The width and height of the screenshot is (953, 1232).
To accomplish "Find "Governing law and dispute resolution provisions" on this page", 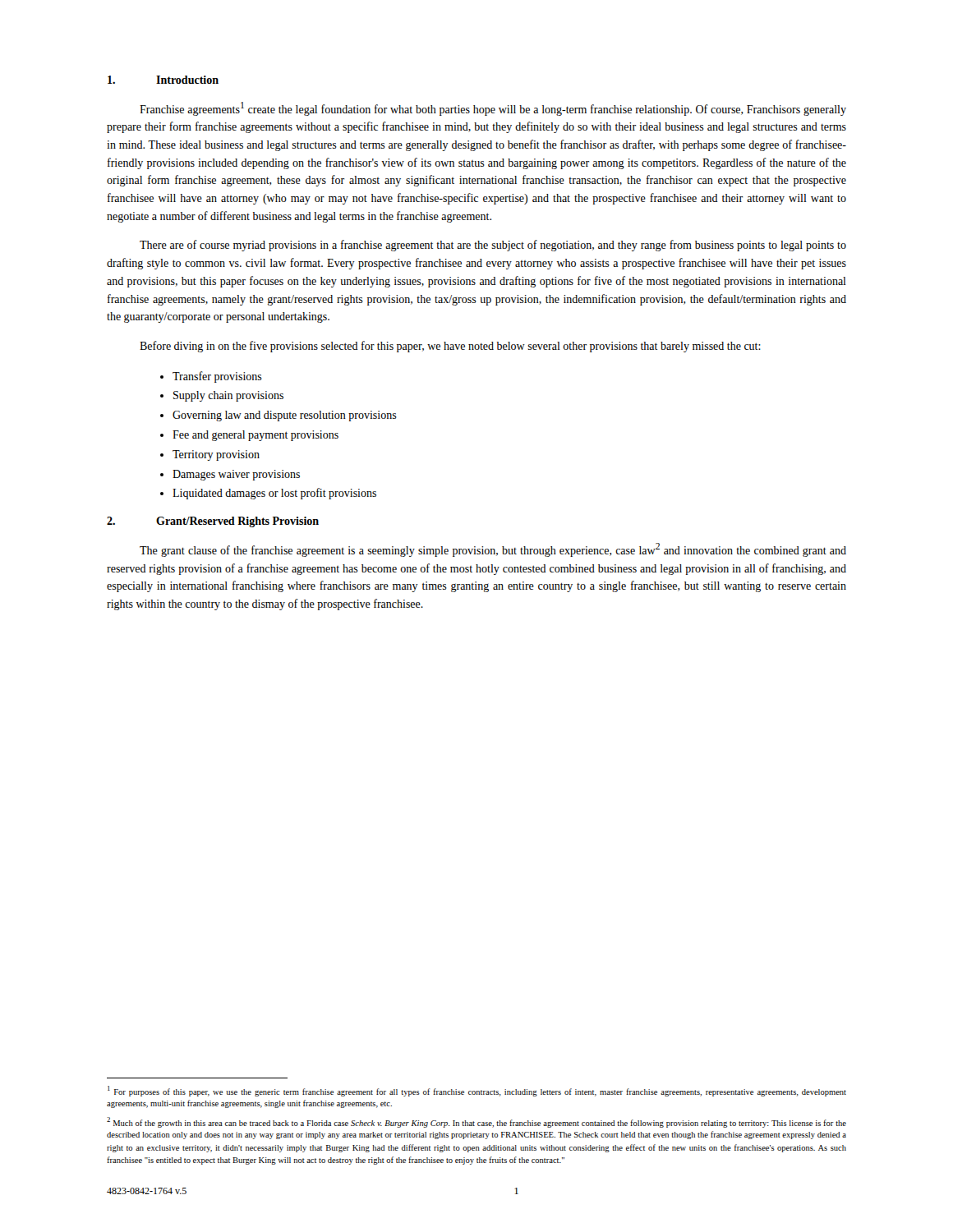I will pos(284,415).
